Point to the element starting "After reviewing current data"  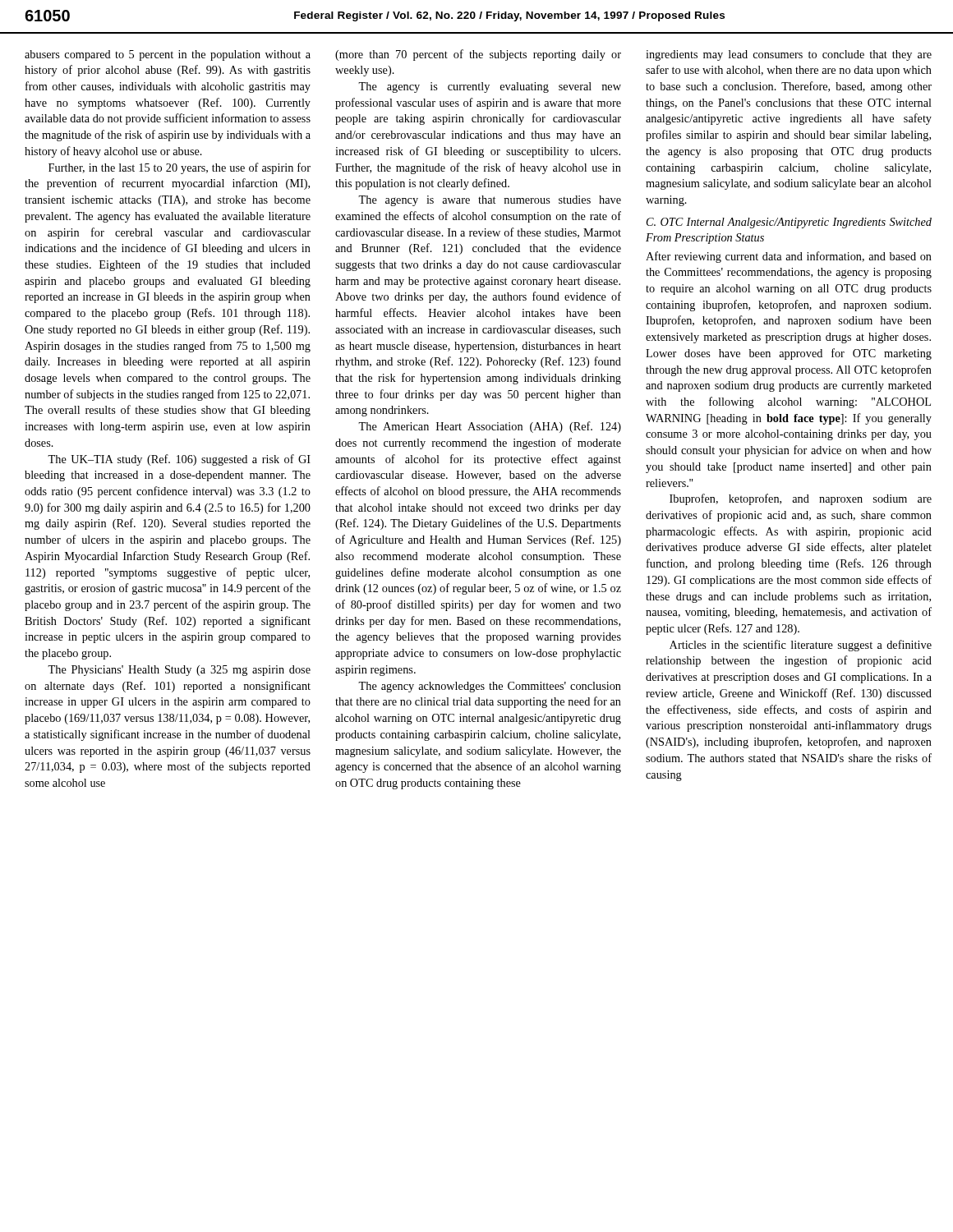pos(789,516)
